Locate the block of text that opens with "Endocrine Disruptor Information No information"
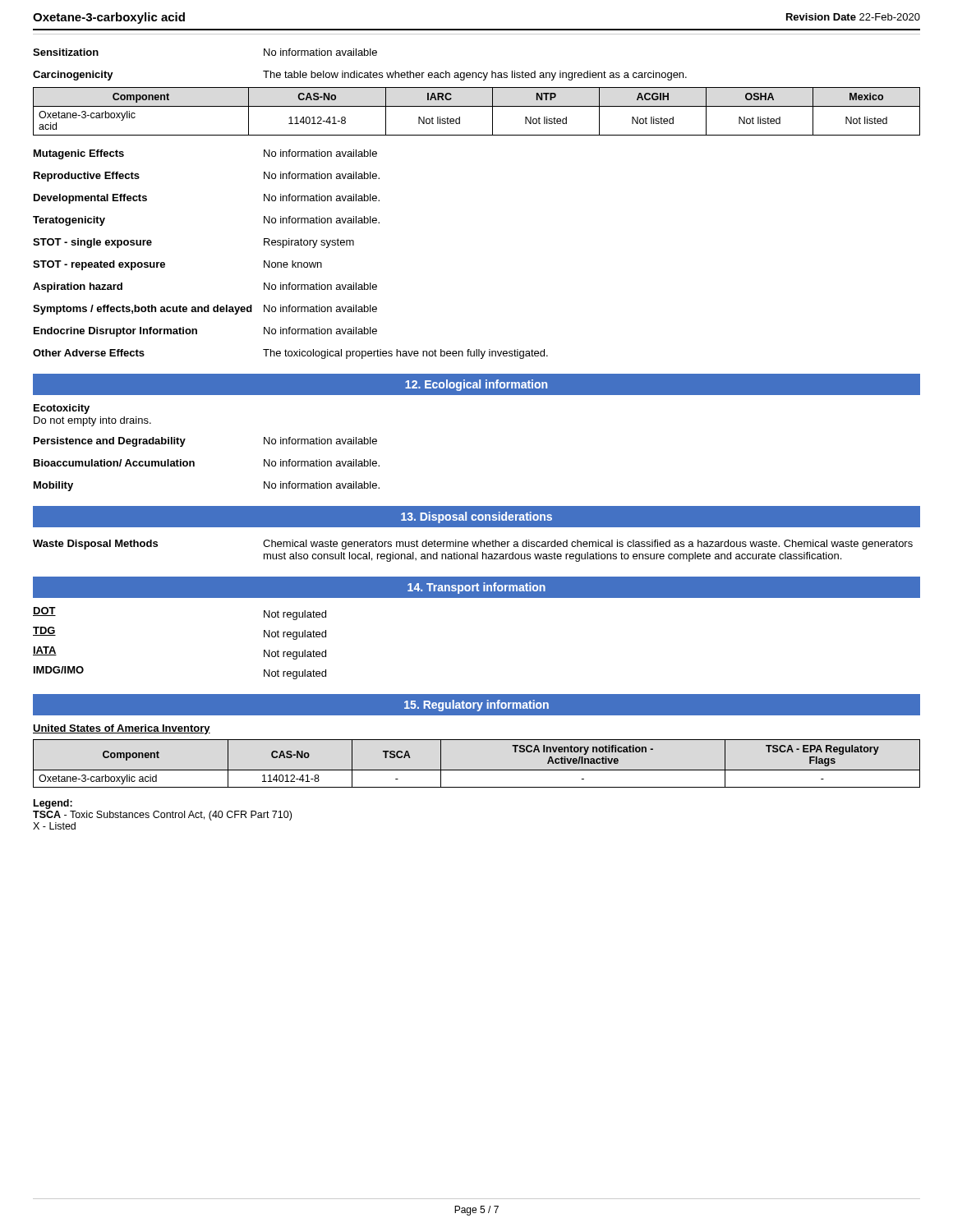The width and height of the screenshot is (953, 1232). (x=110, y=331)
